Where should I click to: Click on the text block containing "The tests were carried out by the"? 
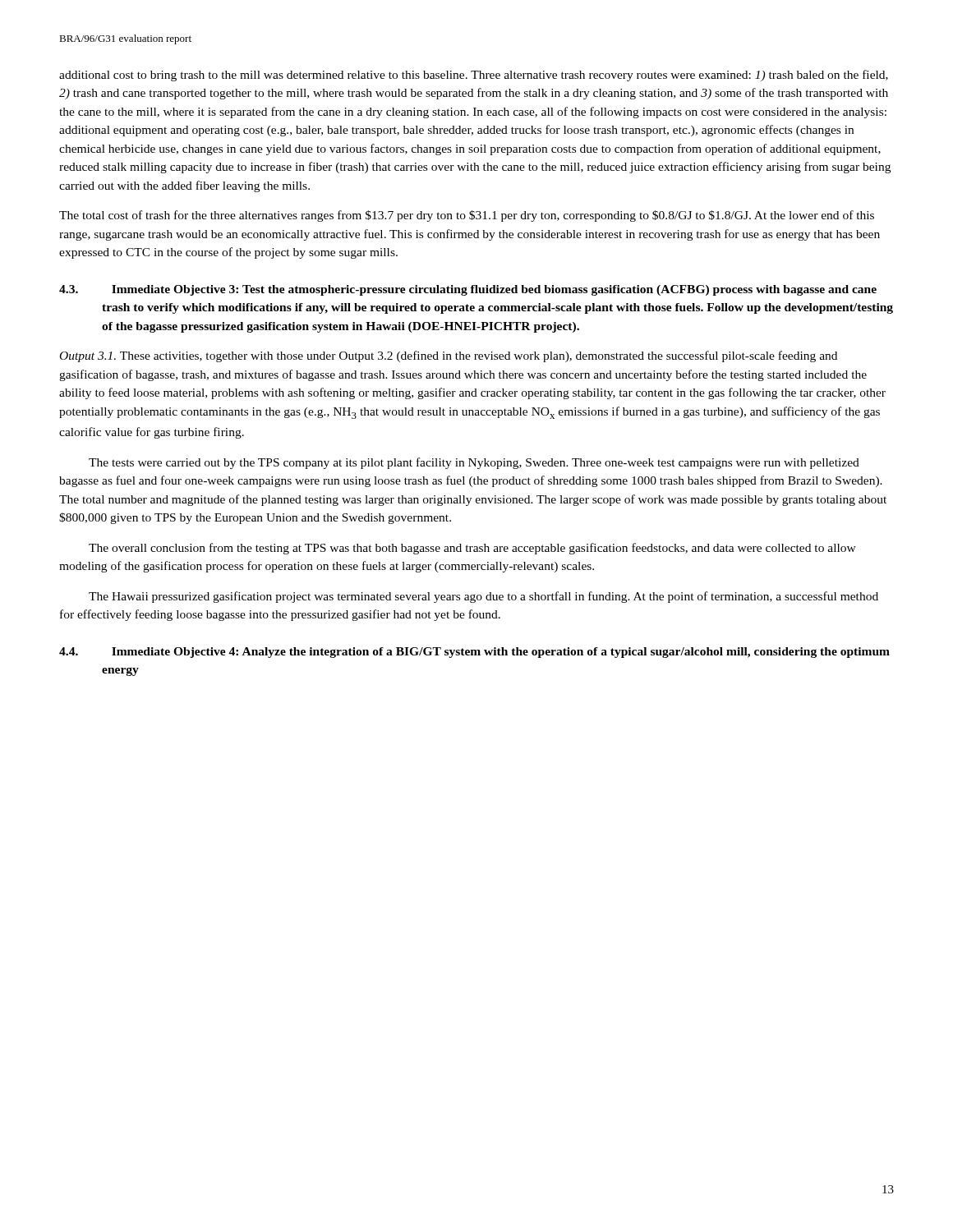[x=473, y=490]
